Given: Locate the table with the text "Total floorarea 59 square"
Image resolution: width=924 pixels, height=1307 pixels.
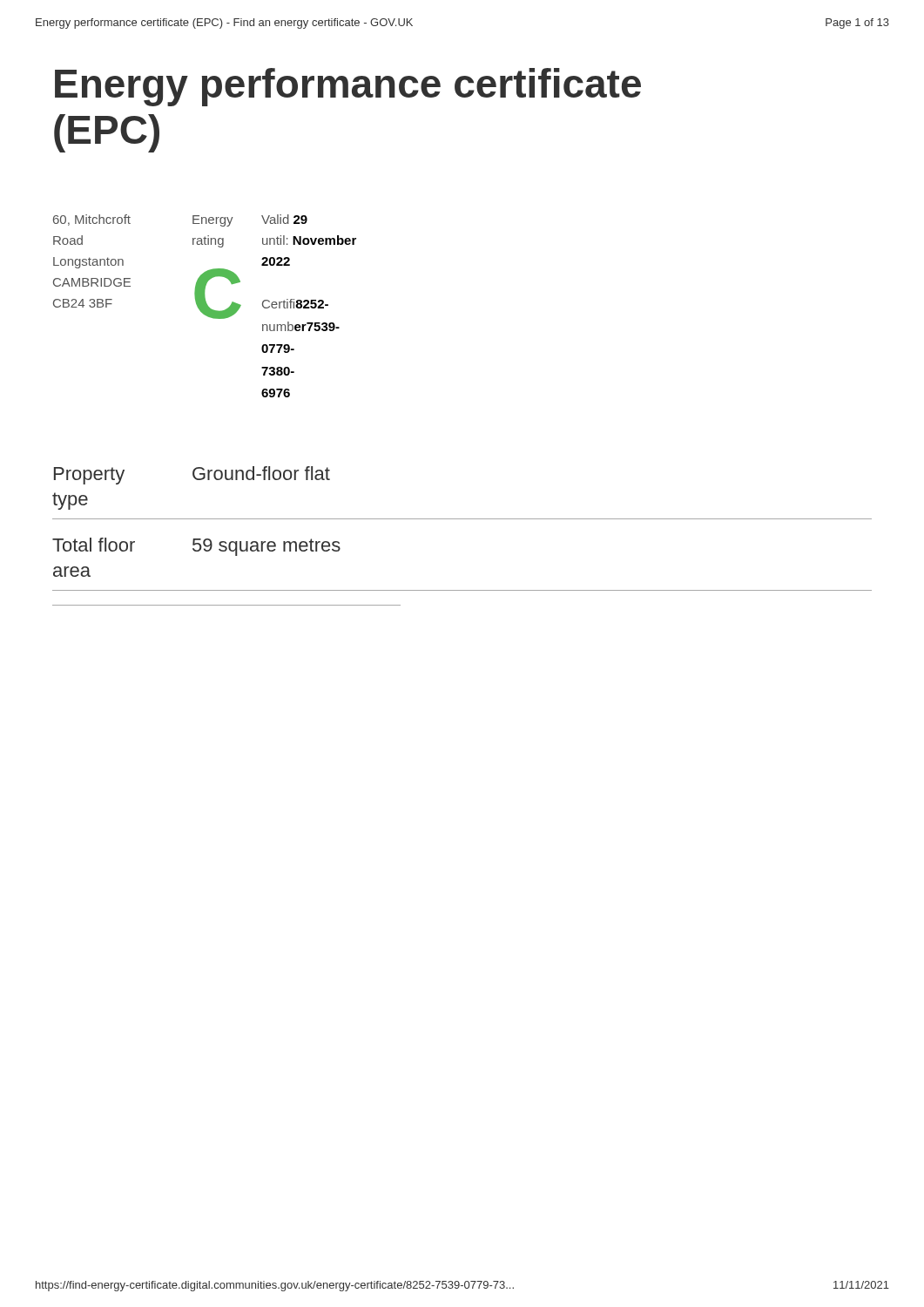Looking at the screenshot, I should point(462,562).
